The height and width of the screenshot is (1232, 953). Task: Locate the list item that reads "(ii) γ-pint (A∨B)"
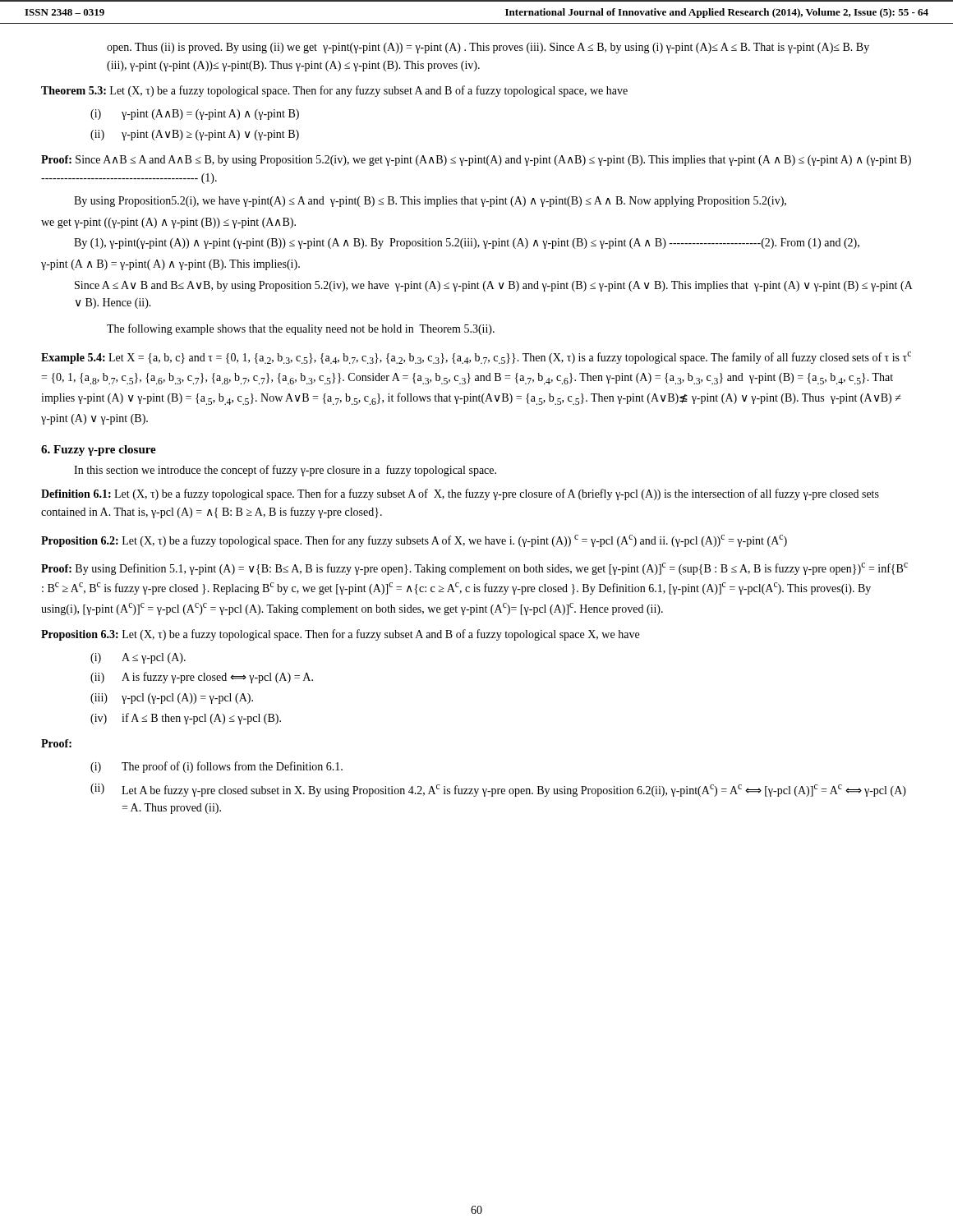click(x=195, y=134)
